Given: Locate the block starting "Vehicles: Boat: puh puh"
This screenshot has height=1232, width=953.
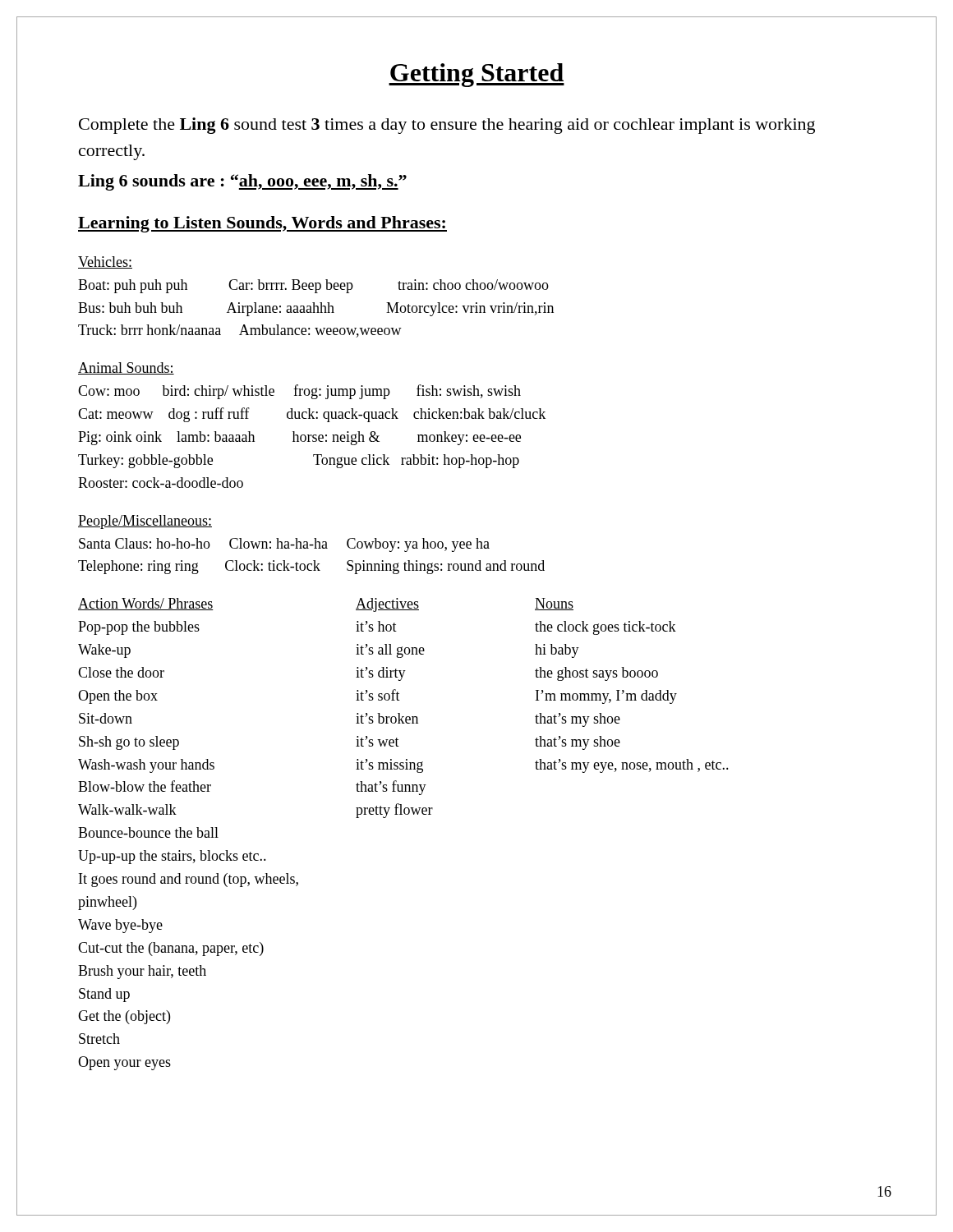Looking at the screenshot, I should pos(316,296).
